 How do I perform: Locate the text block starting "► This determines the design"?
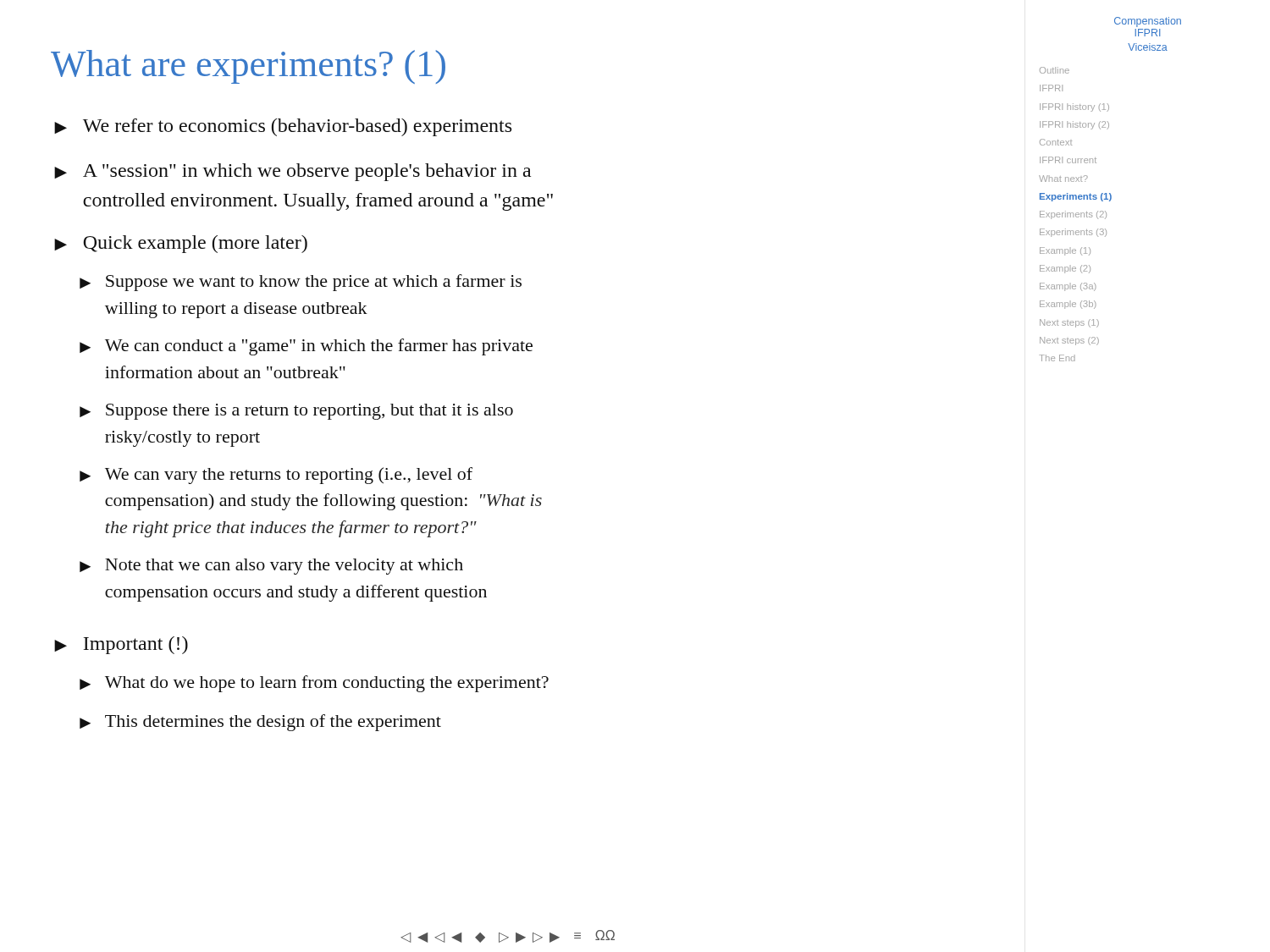click(x=259, y=721)
